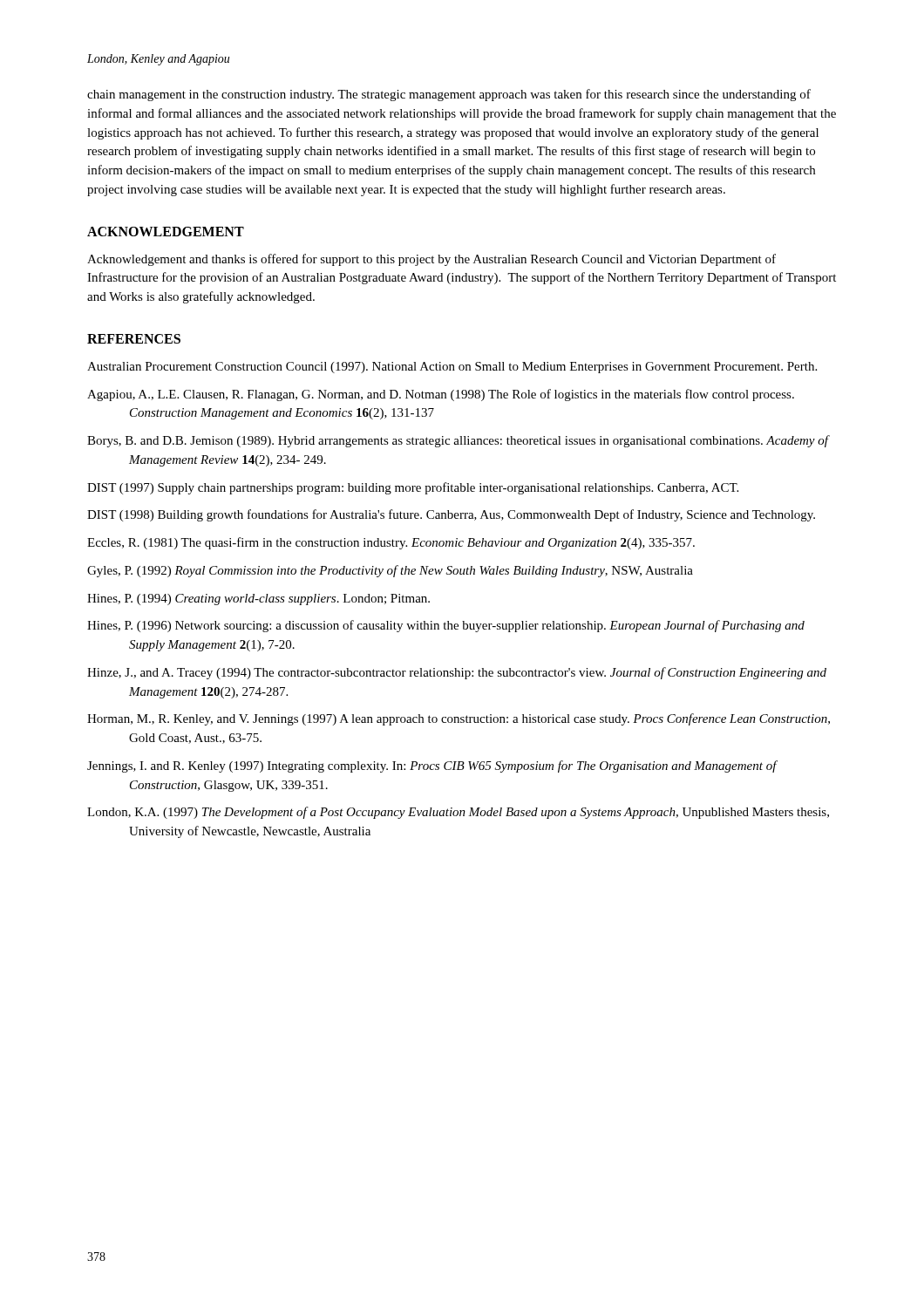Select the text block that reads "Acknowledgement and thanks is offered for support"
The image size is (924, 1308).
pos(462,277)
